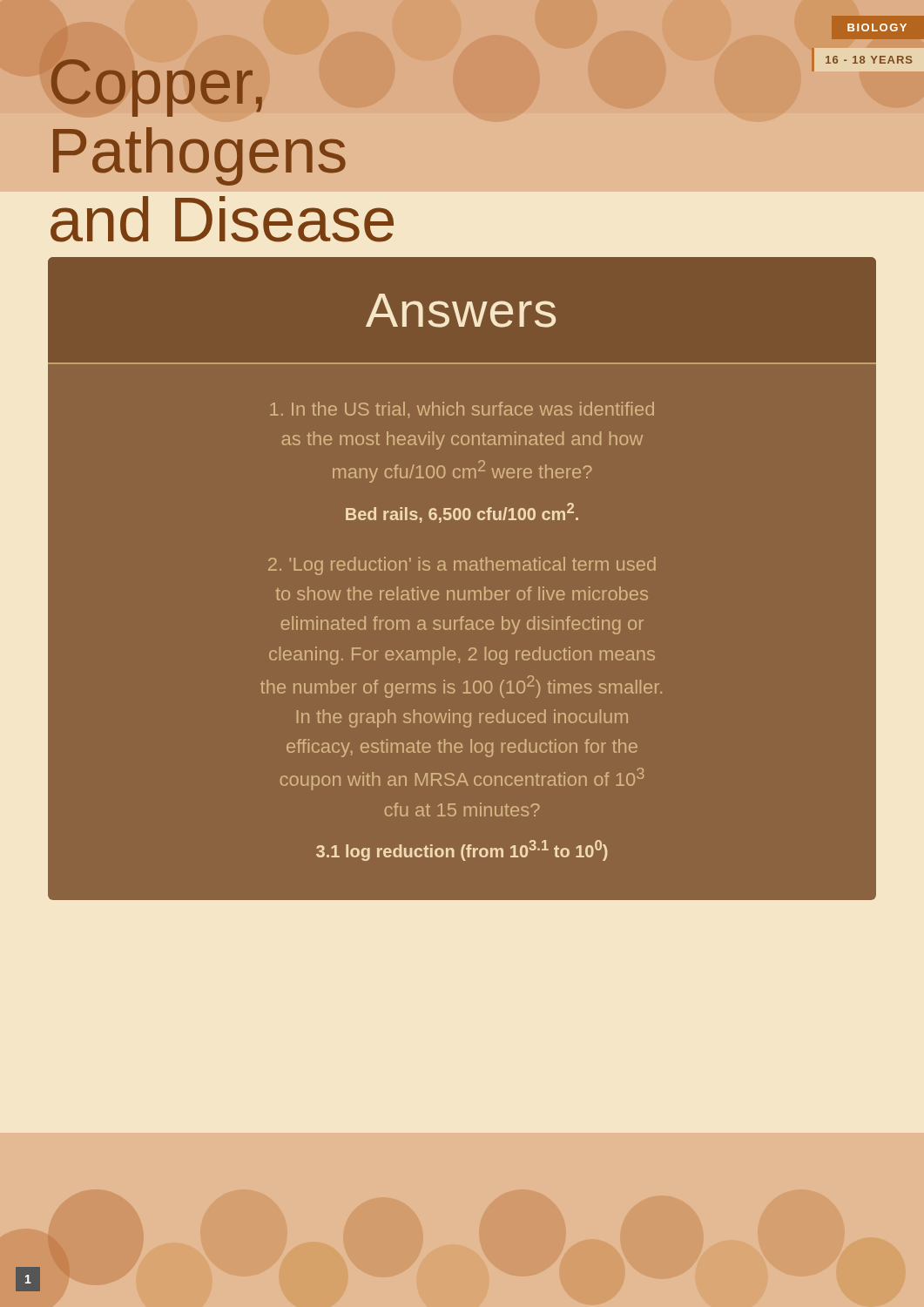Viewport: 924px width, 1307px height.
Task: Point to the block starting "In the US trial, which surface"
Action: (462, 441)
